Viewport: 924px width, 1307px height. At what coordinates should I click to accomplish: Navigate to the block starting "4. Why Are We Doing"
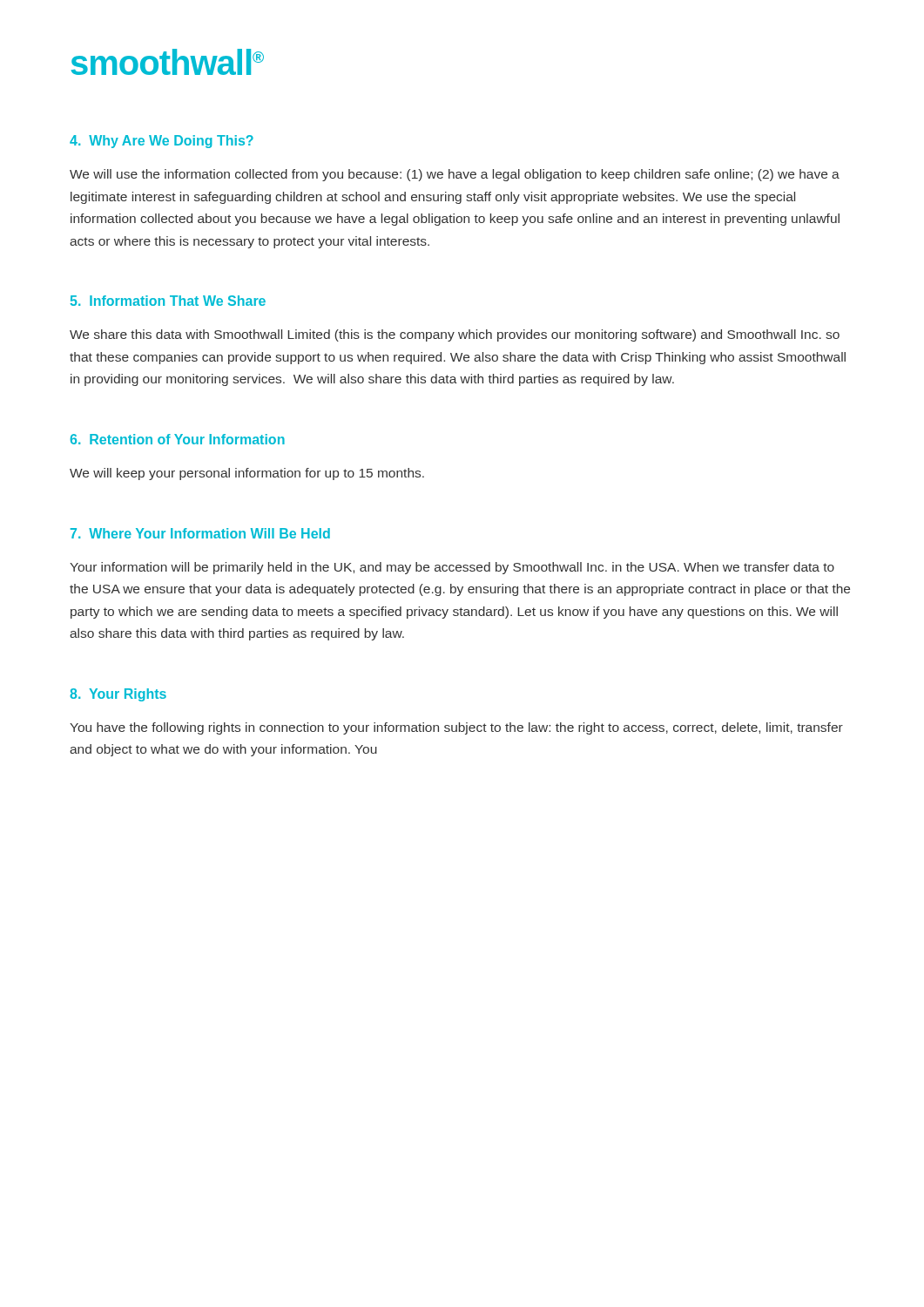tap(162, 141)
